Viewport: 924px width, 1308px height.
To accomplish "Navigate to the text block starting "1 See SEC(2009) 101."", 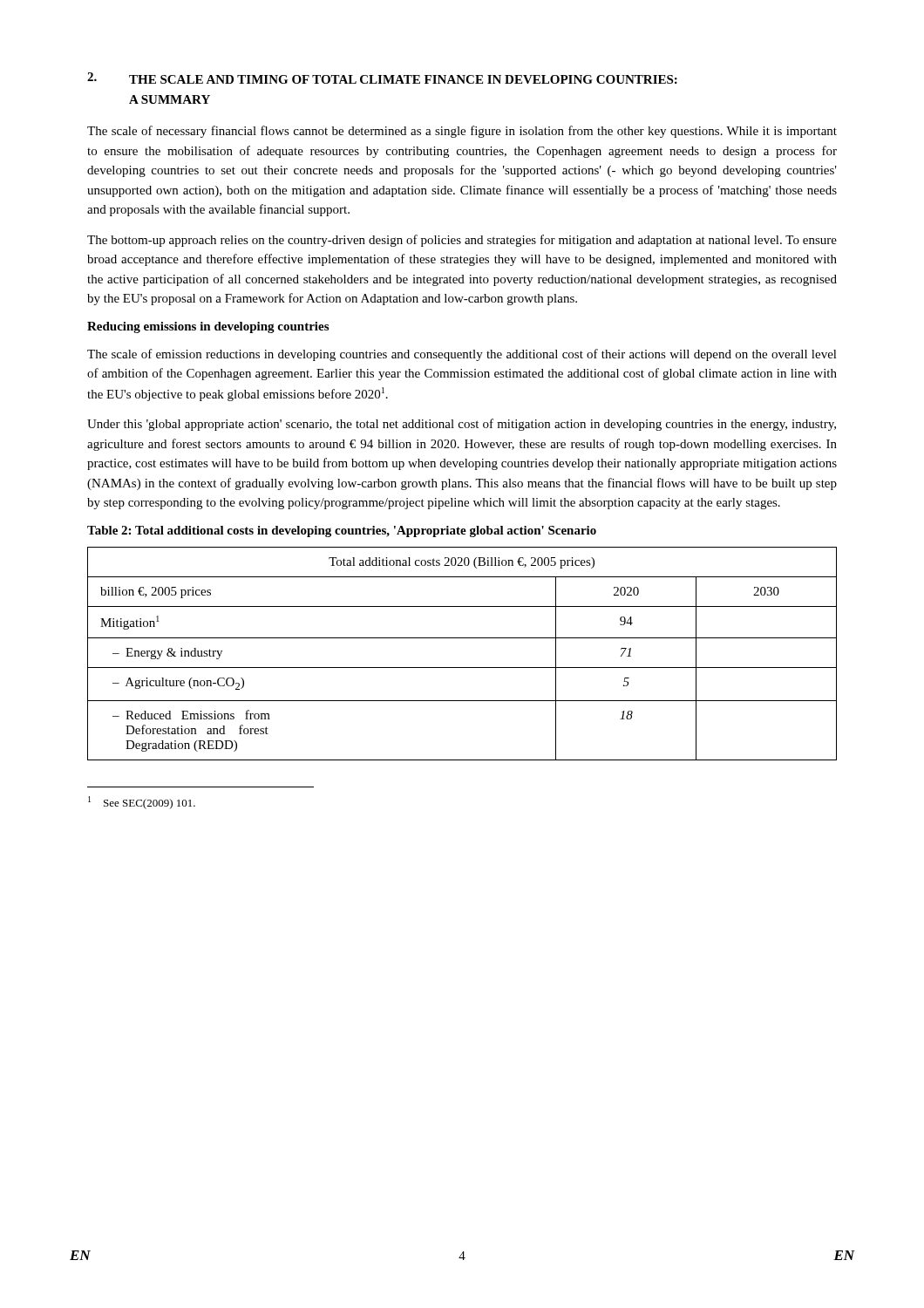I will click(142, 803).
